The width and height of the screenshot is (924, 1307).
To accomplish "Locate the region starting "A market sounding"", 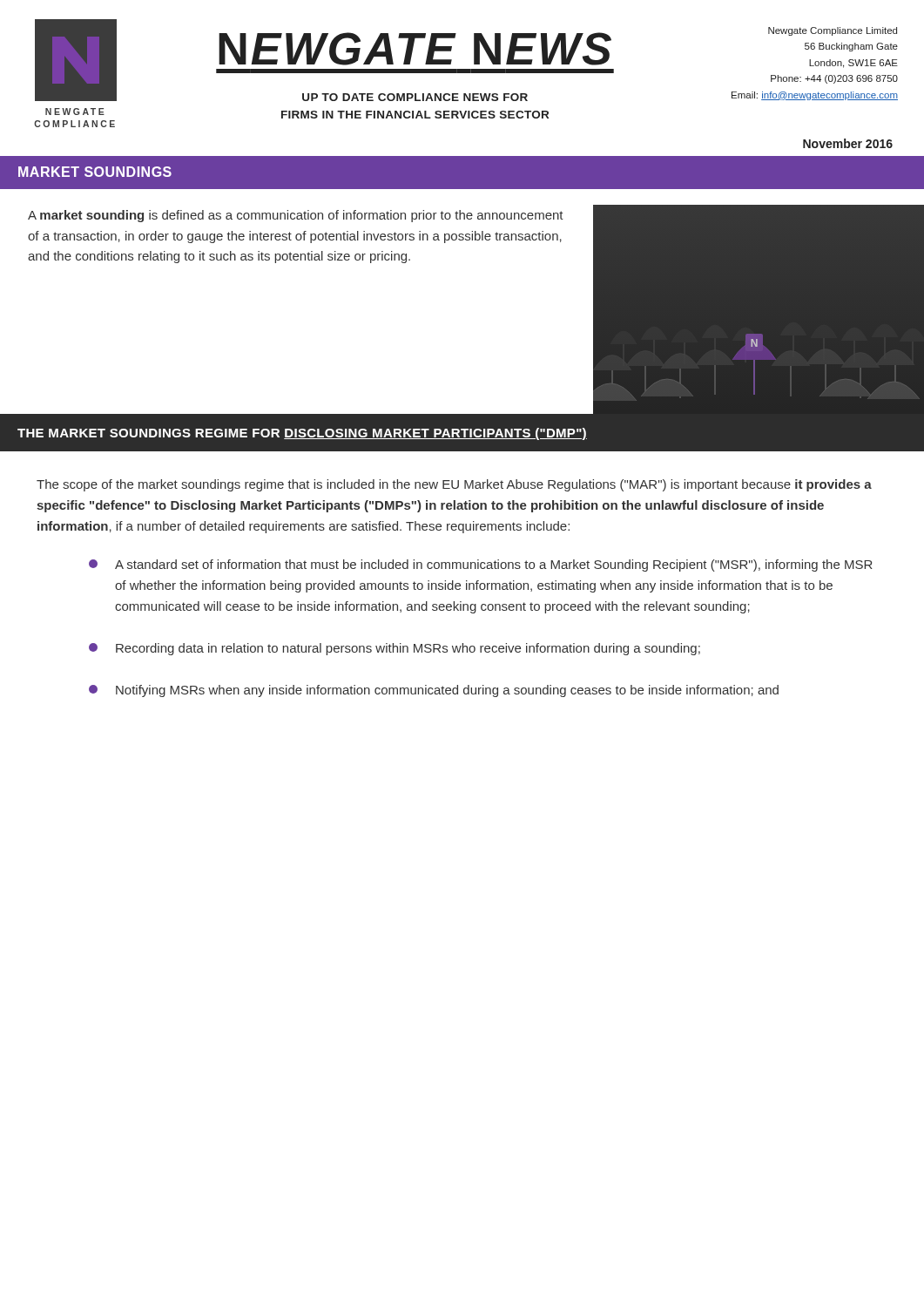I will pos(295,235).
